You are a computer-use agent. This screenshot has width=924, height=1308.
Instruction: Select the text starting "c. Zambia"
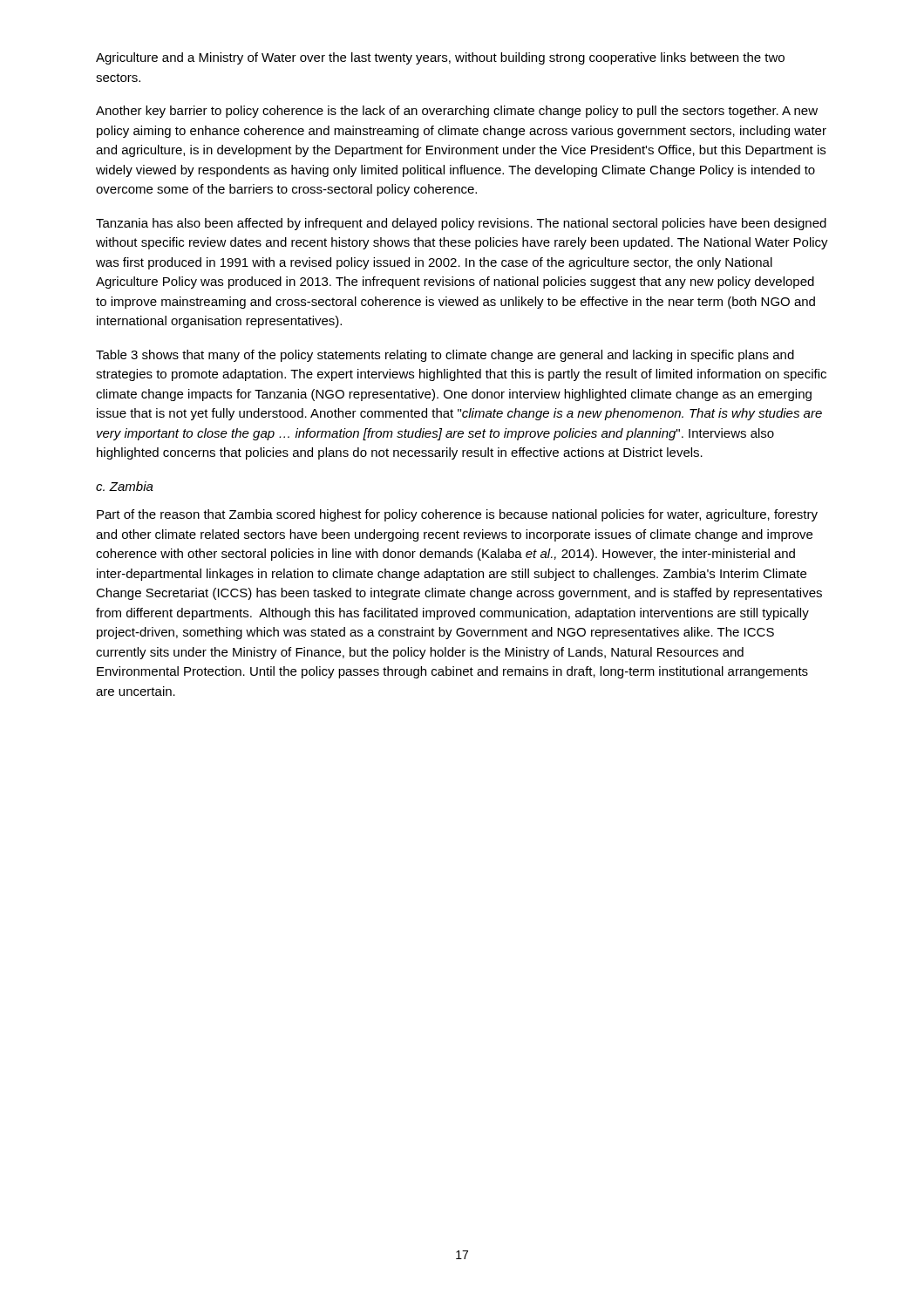pyautogui.click(x=125, y=486)
